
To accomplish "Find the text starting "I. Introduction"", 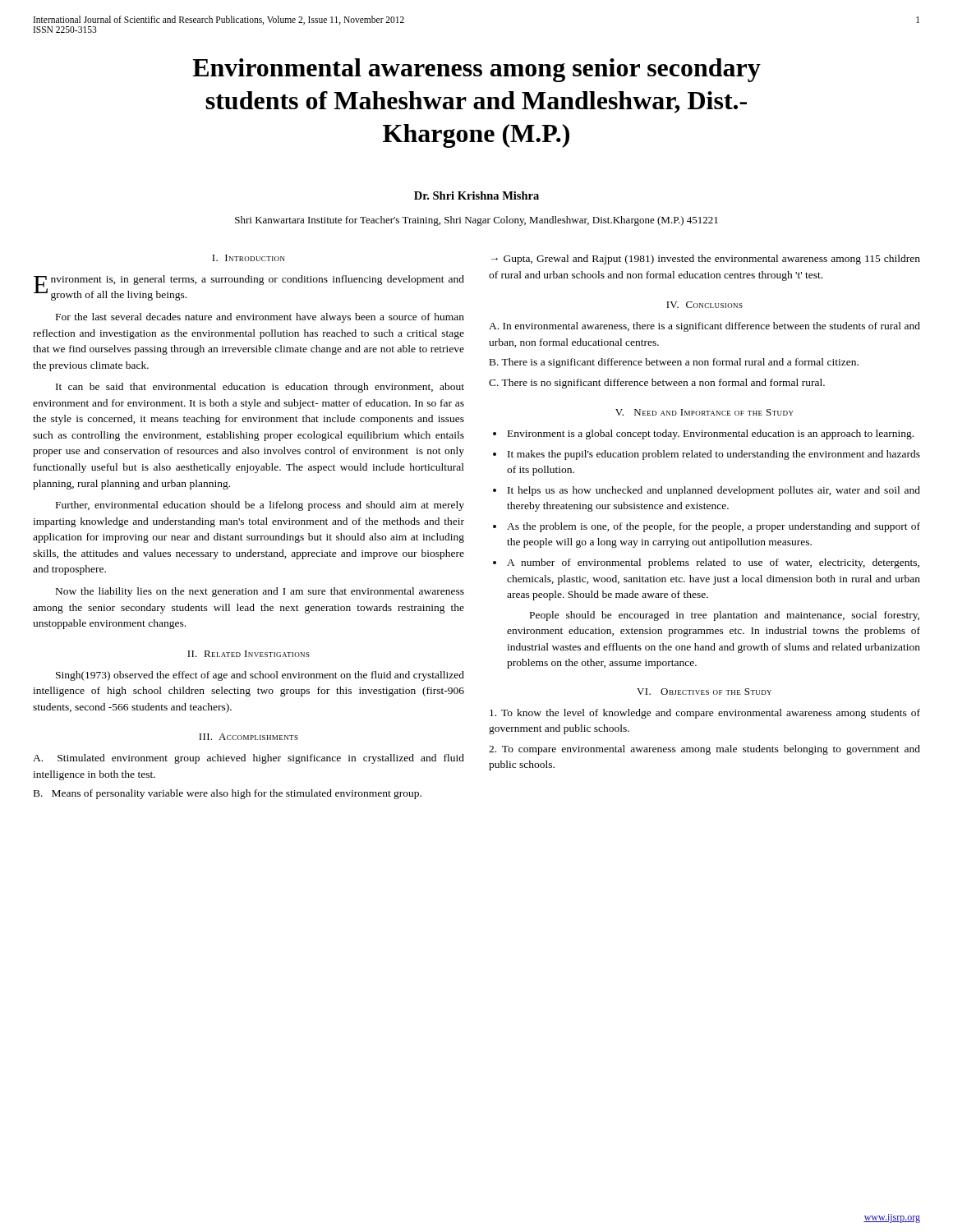I will coord(248,257).
